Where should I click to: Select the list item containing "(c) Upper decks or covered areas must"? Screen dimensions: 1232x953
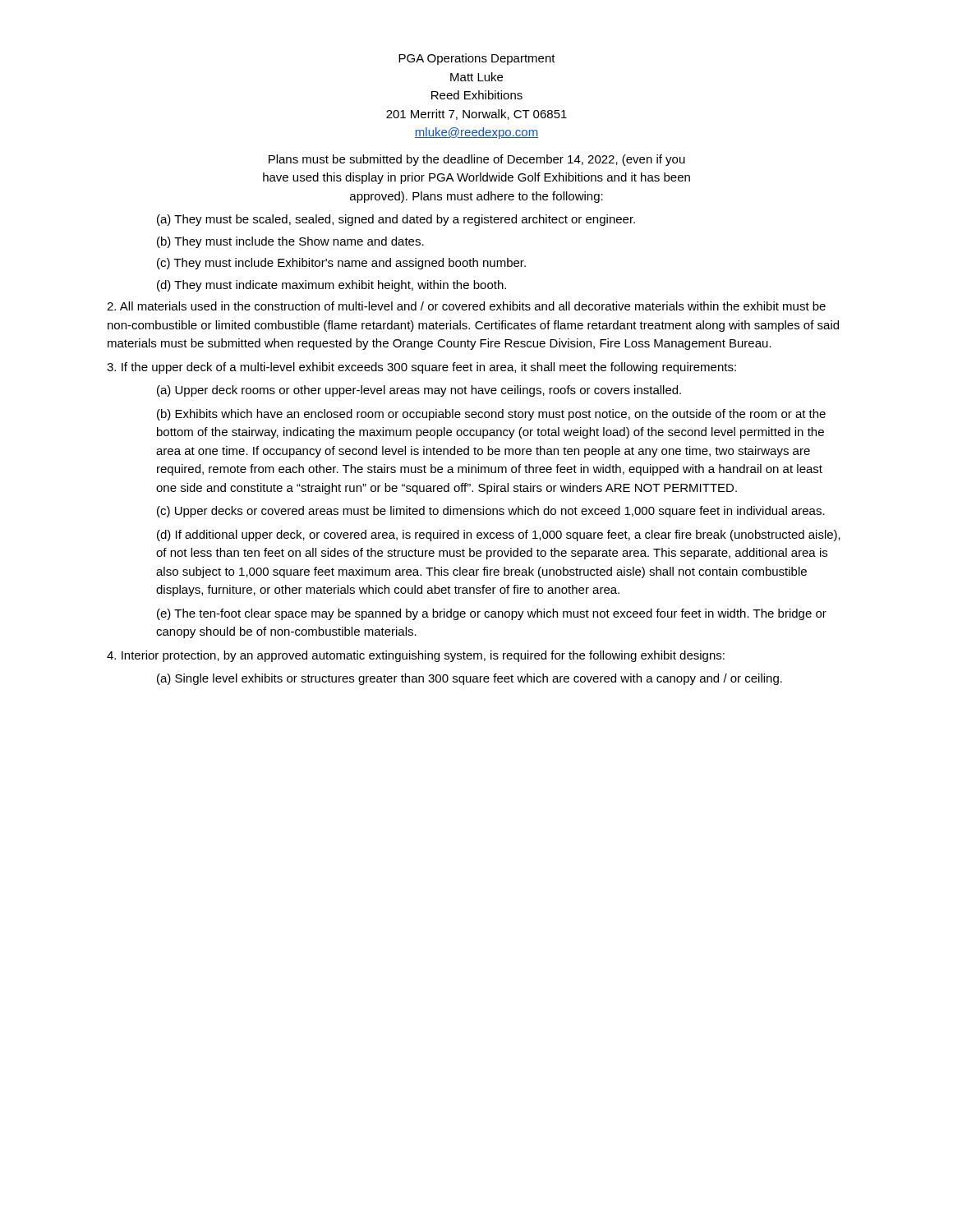[491, 510]
